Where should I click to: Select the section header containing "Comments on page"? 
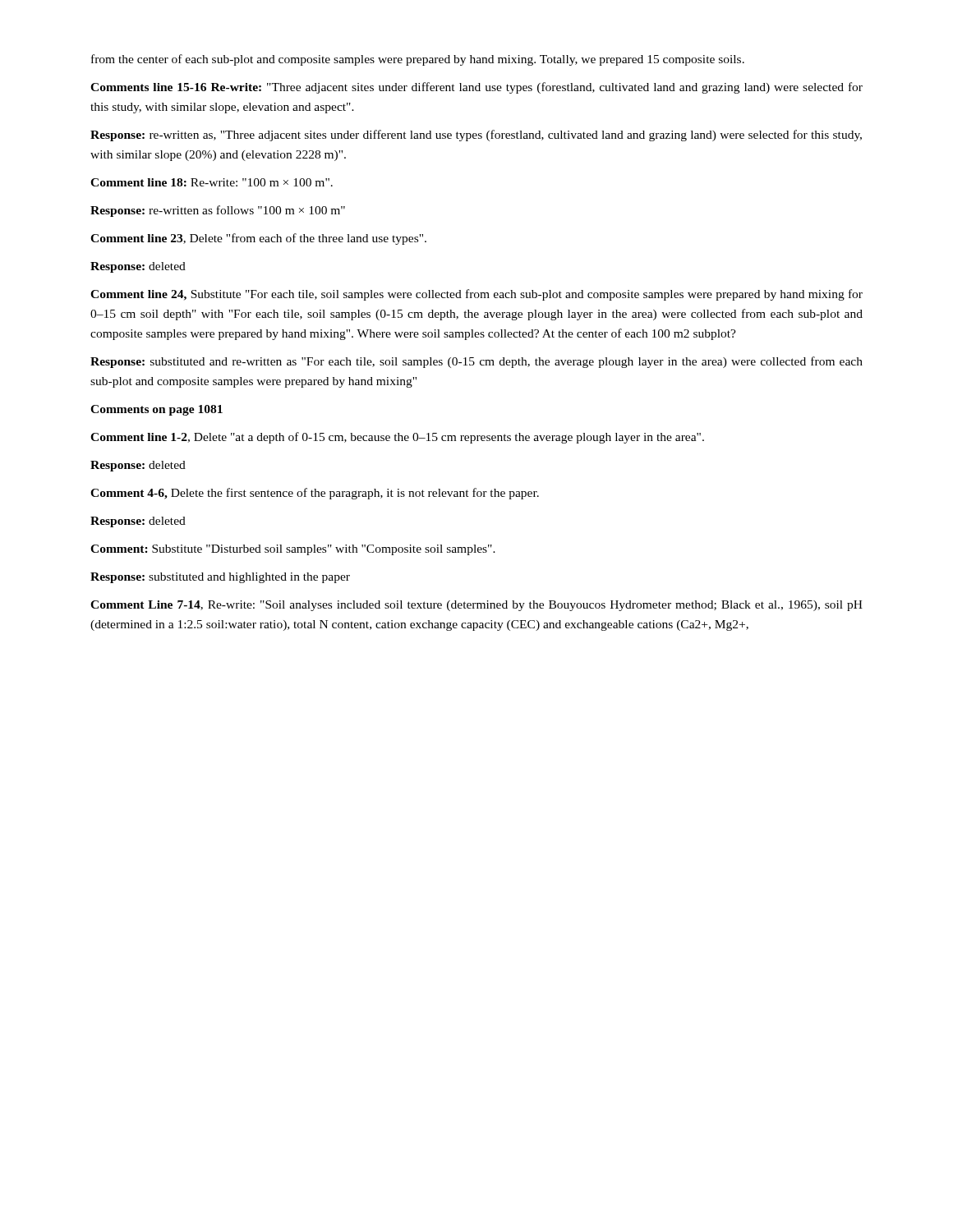157,410
